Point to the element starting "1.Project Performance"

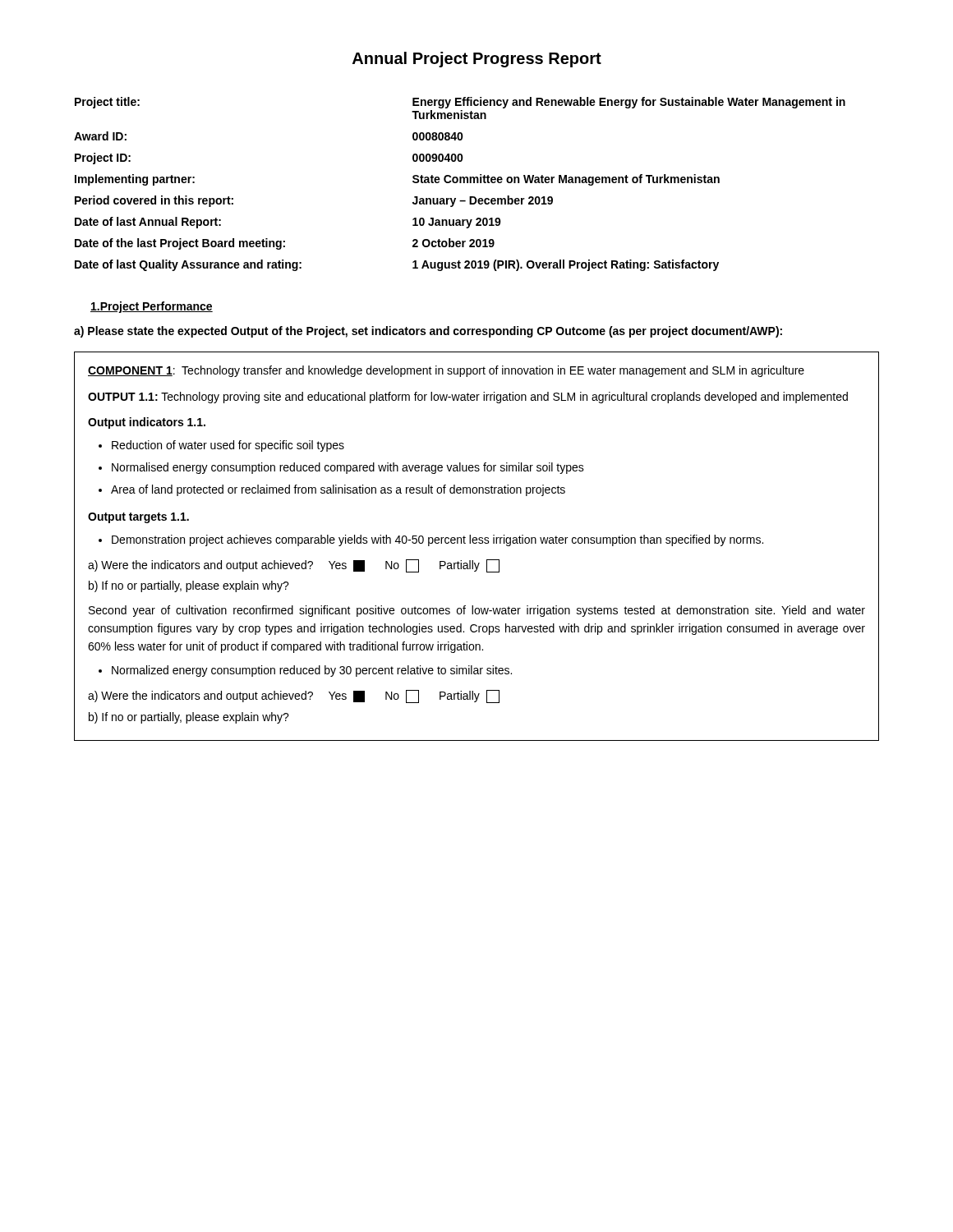click(151, 306)
